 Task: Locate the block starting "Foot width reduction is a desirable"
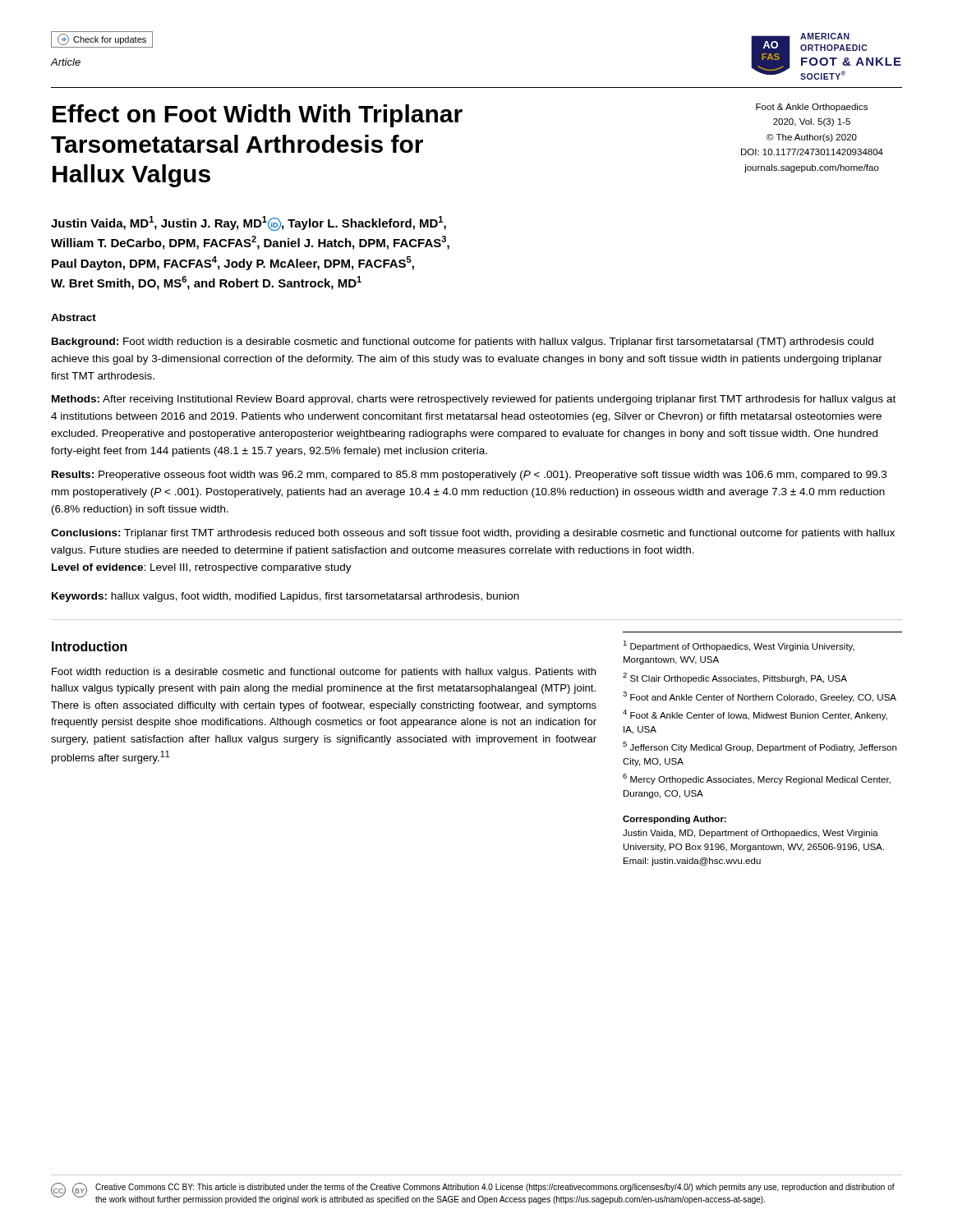[324, 715]
